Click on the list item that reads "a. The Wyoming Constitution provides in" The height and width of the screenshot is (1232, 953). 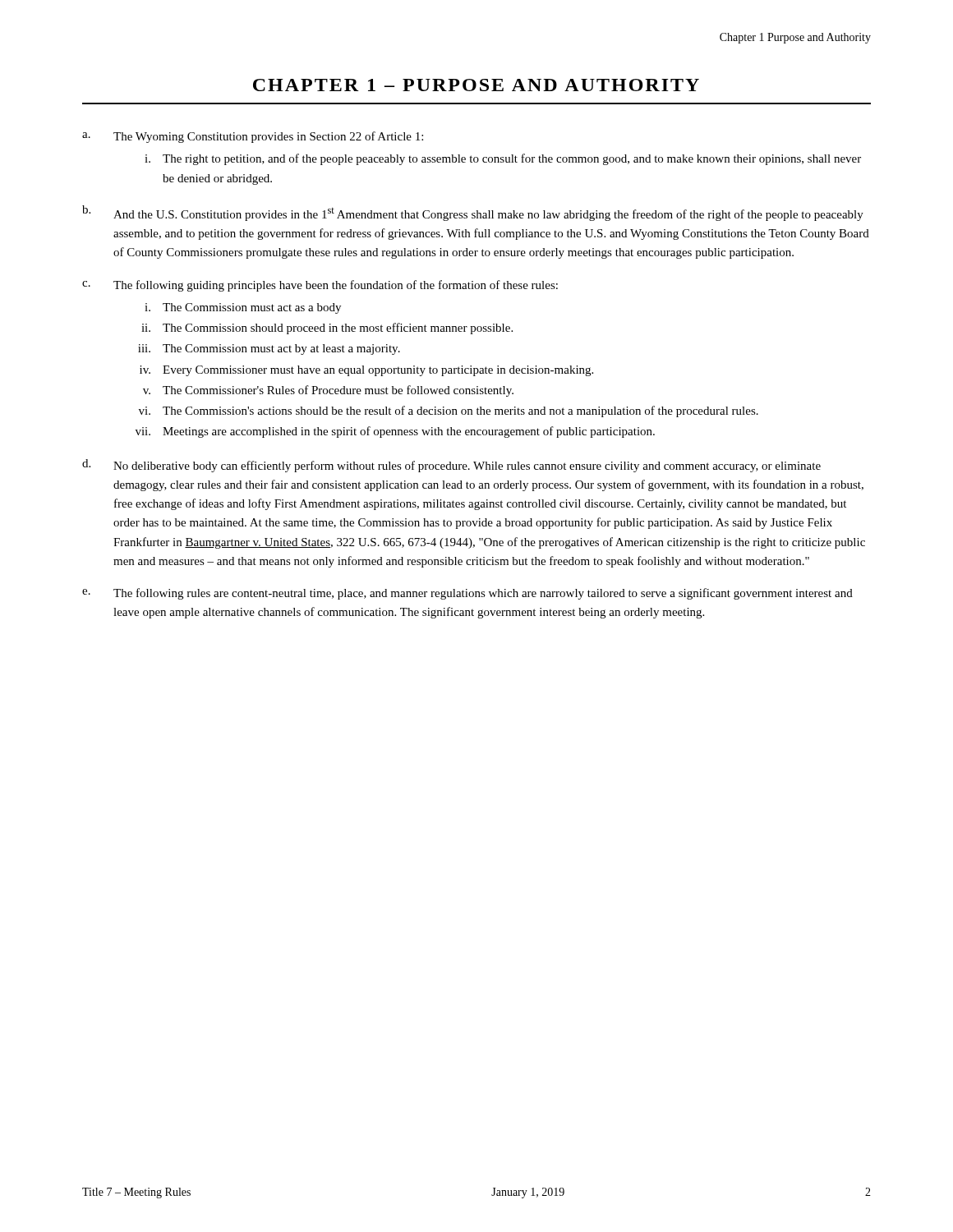pos(476,158)
